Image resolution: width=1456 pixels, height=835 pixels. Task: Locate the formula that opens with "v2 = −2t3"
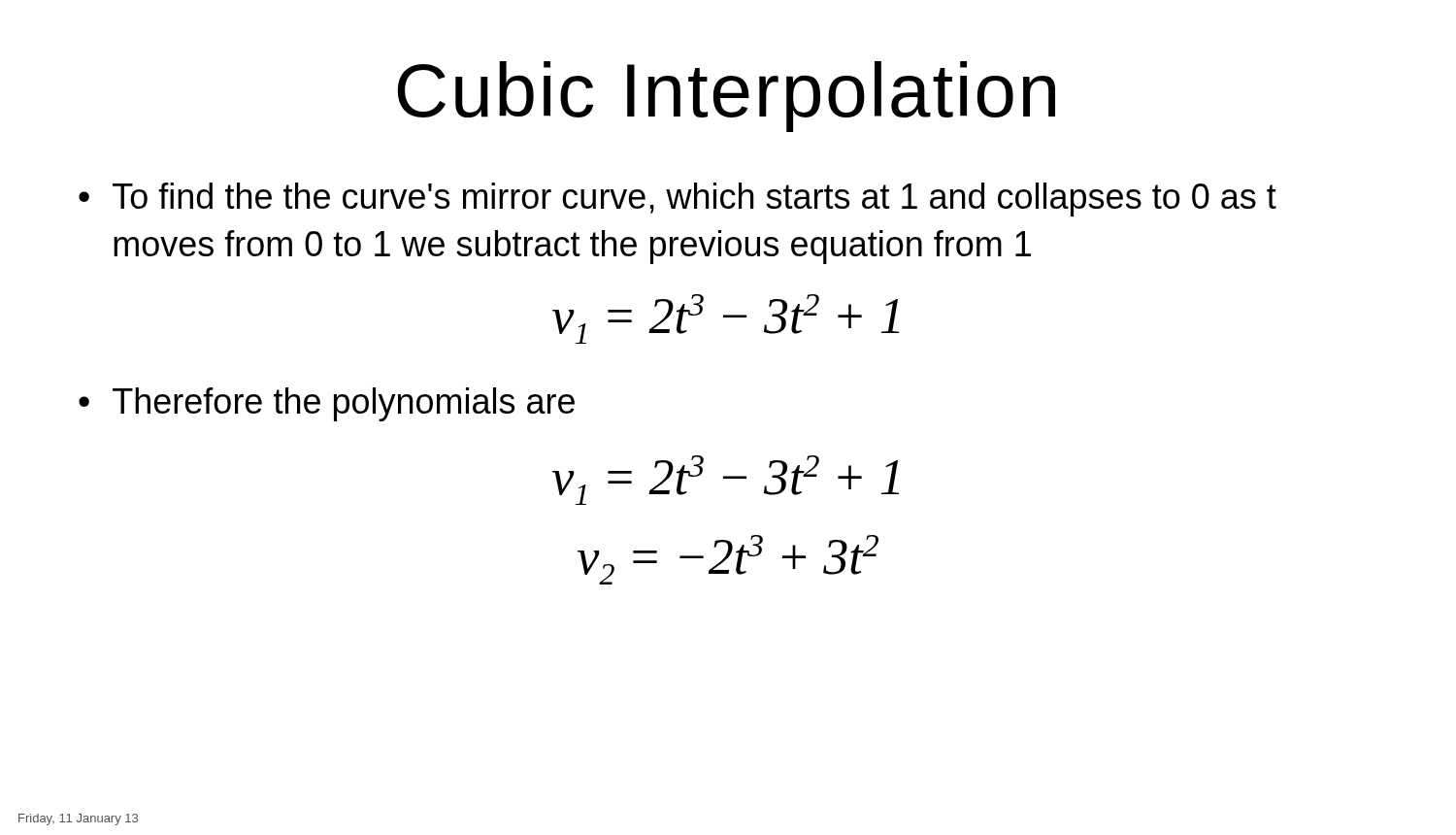click(728, 559)
